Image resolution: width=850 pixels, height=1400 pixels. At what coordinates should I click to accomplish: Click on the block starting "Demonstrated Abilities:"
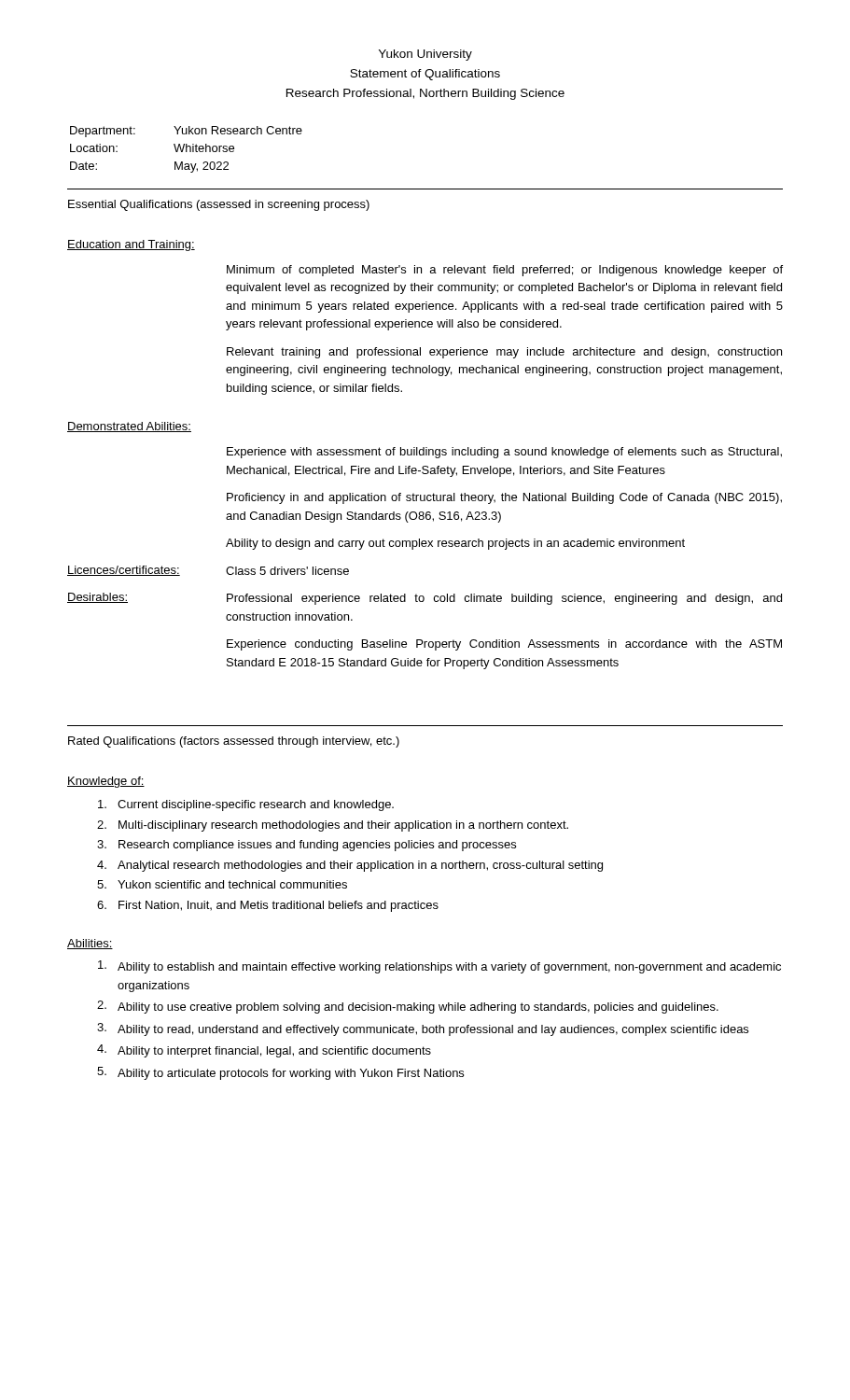tap(129, 426)
